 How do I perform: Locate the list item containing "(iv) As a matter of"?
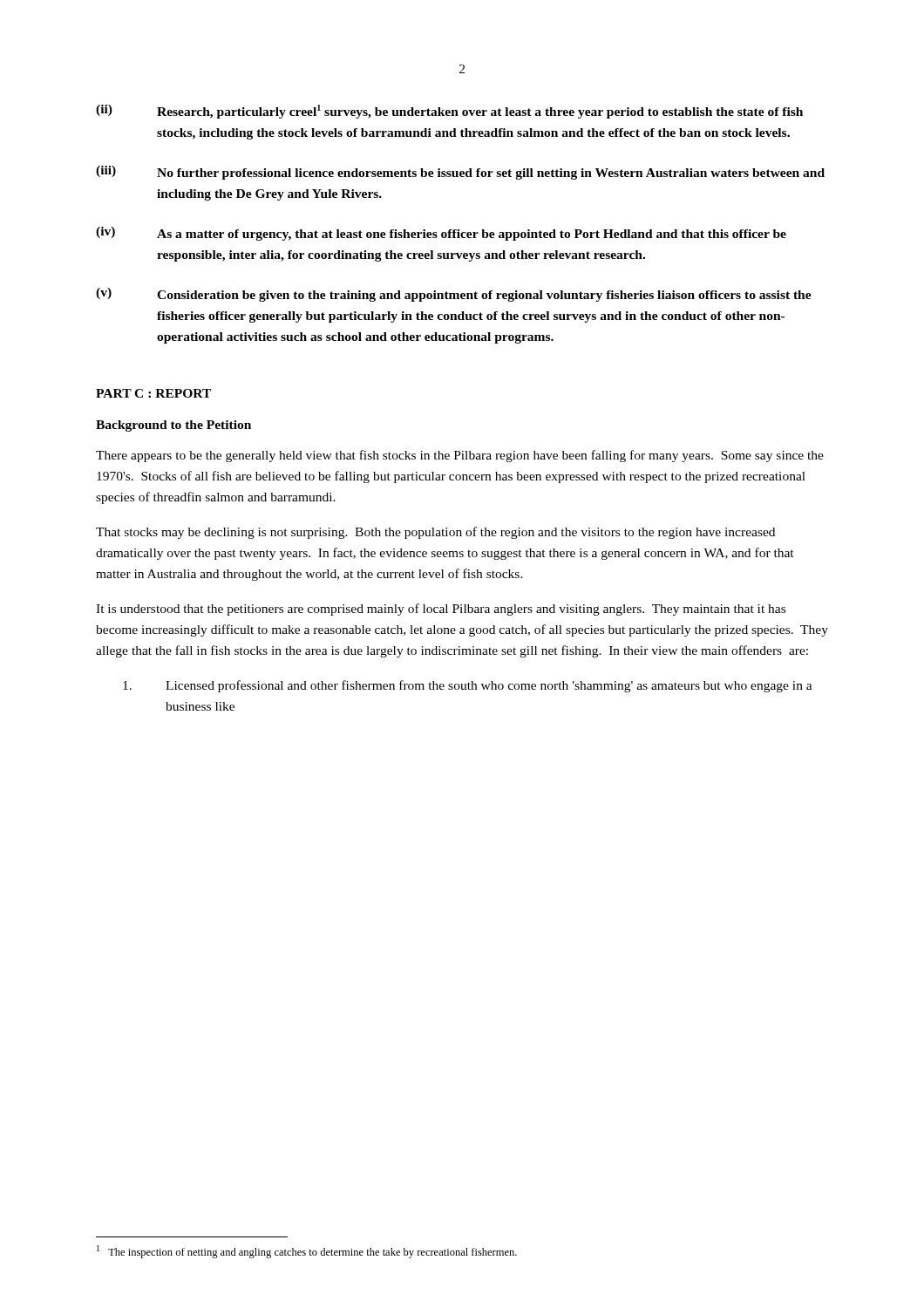[x=462, y=244]
